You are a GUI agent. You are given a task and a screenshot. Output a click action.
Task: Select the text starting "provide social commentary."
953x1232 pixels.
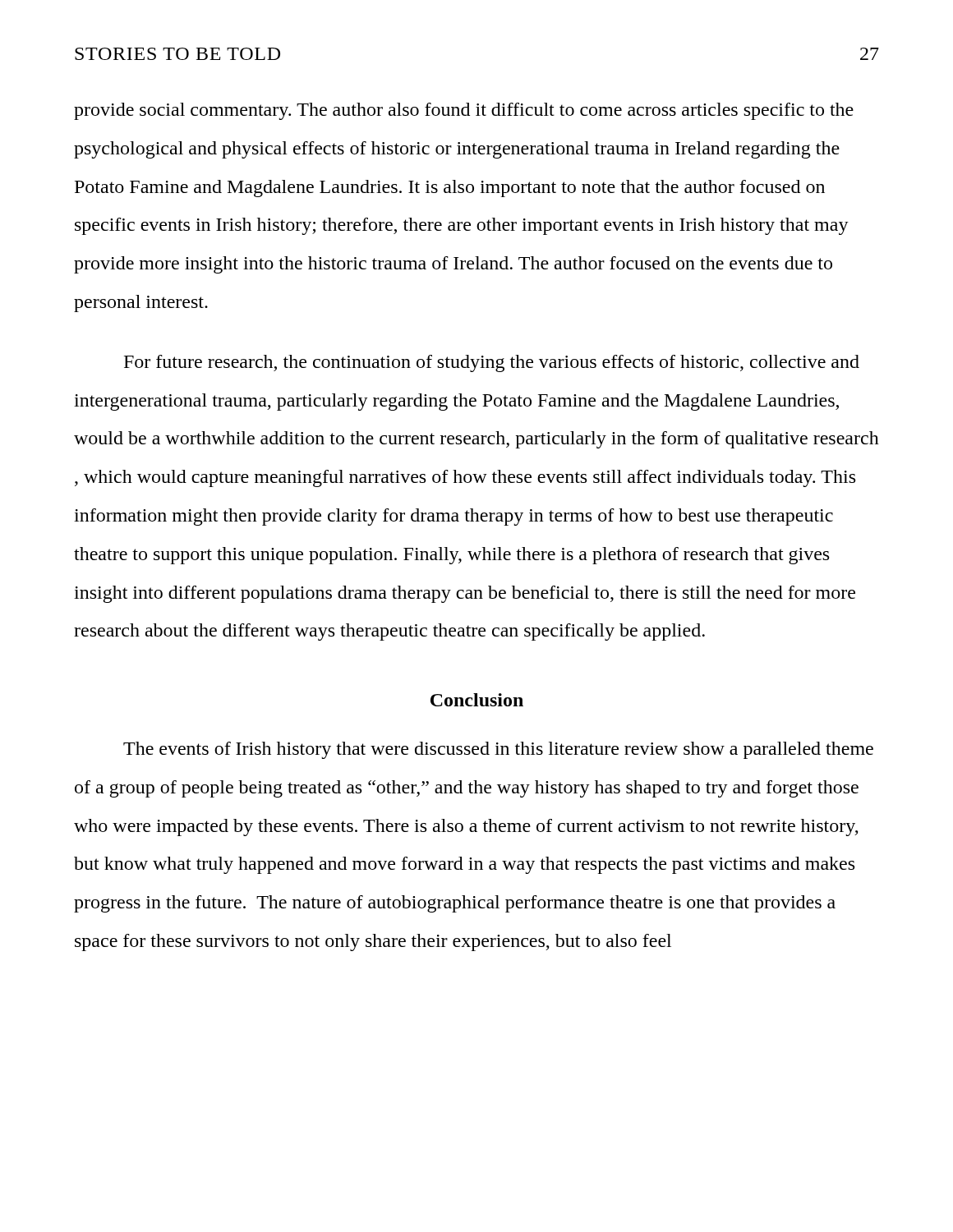coord(464,111)
